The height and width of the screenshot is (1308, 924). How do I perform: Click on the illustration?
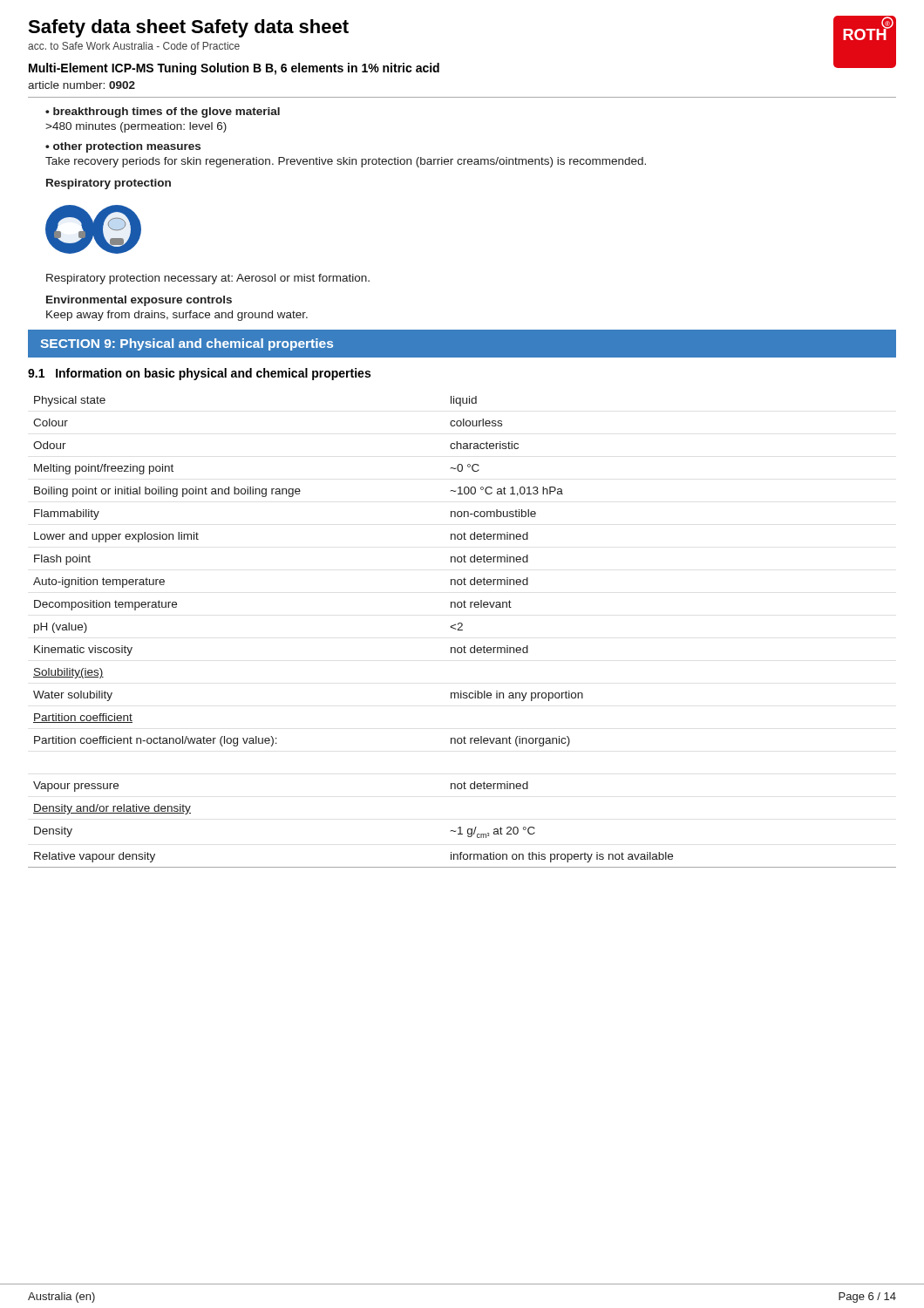pos(471,229)
